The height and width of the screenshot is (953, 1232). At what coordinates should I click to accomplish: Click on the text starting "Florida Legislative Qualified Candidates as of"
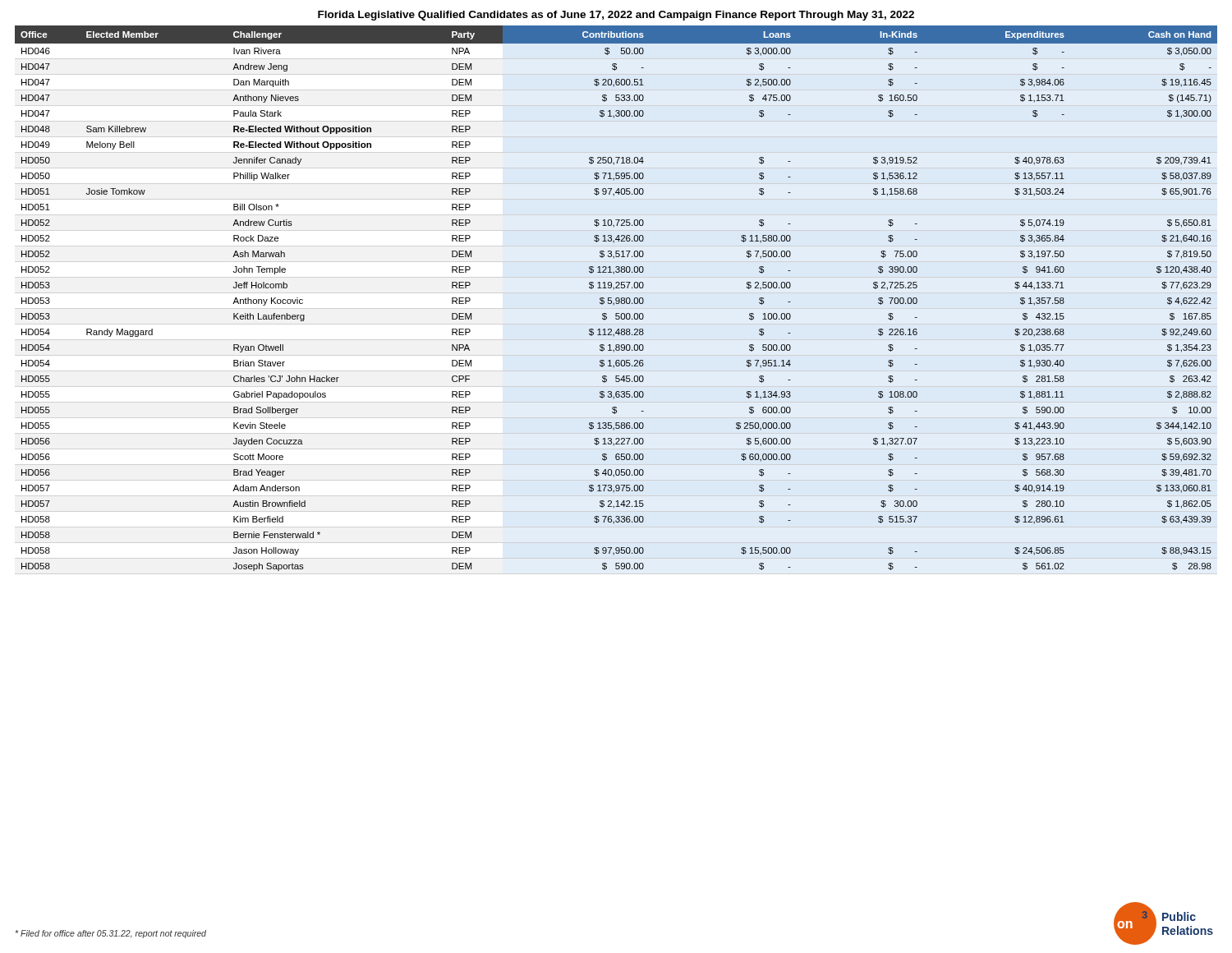(616, 14)
